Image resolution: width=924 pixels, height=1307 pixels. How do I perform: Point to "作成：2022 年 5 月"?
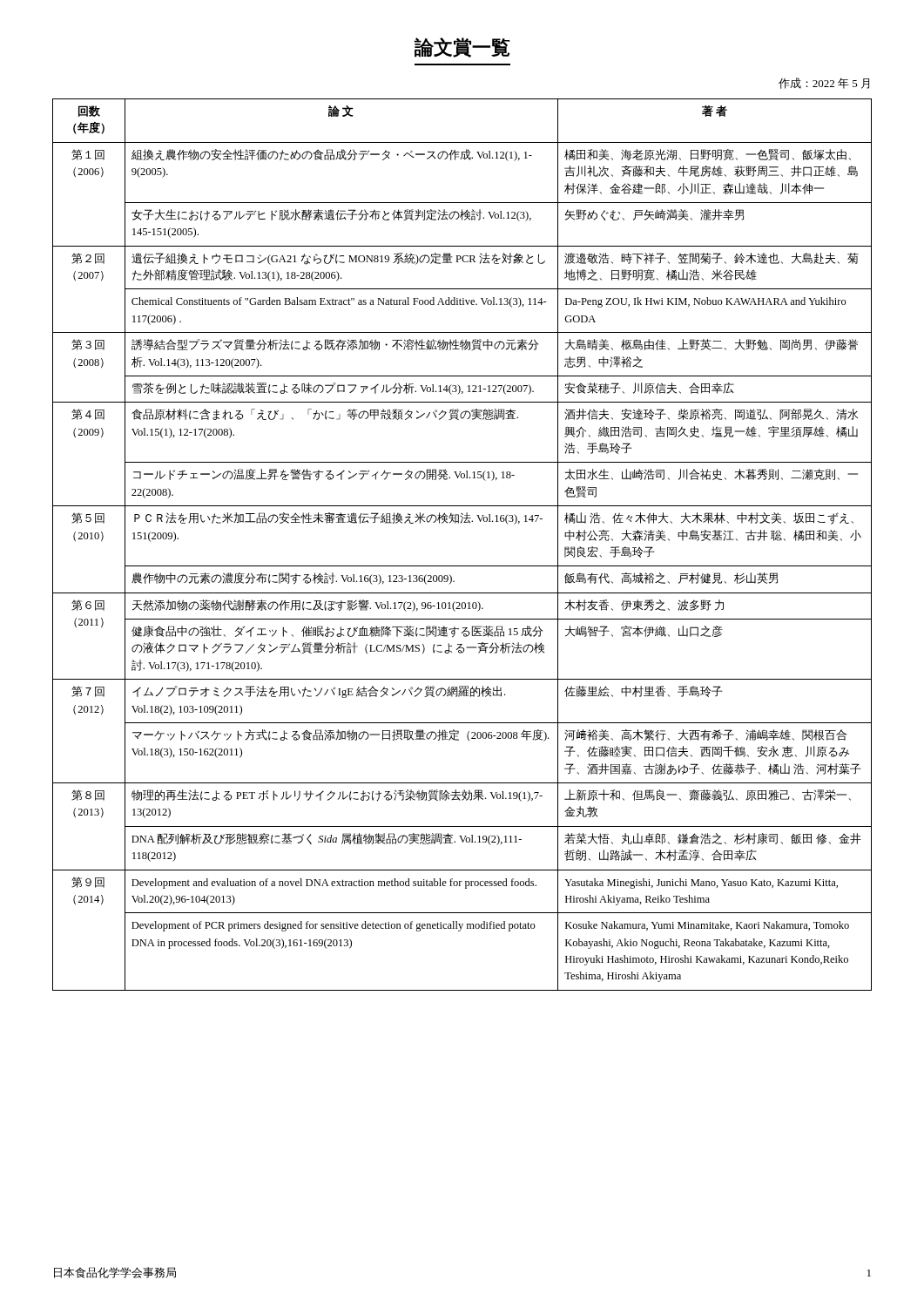click(825, 83)
